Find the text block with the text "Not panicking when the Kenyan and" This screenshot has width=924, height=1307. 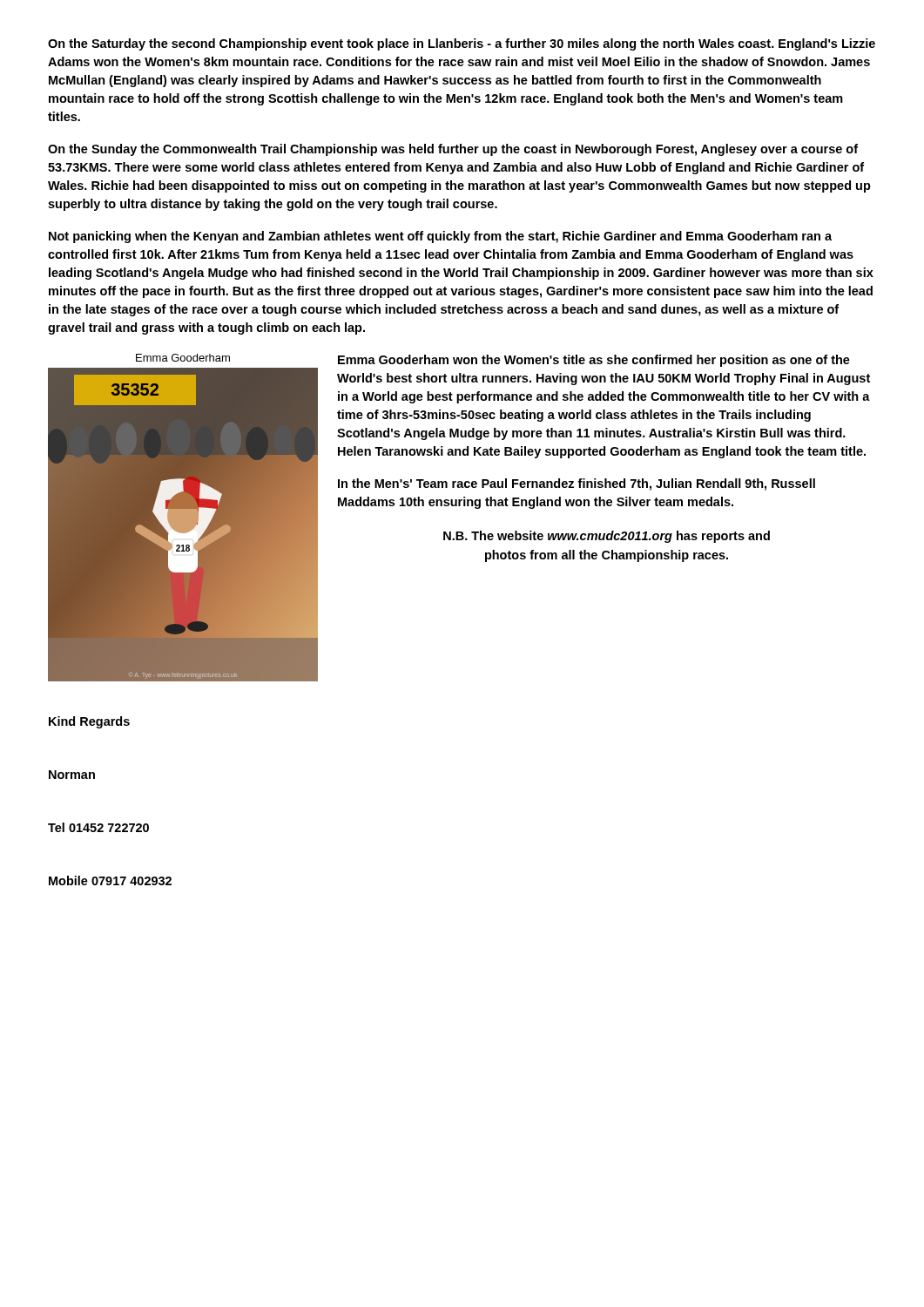461,282
